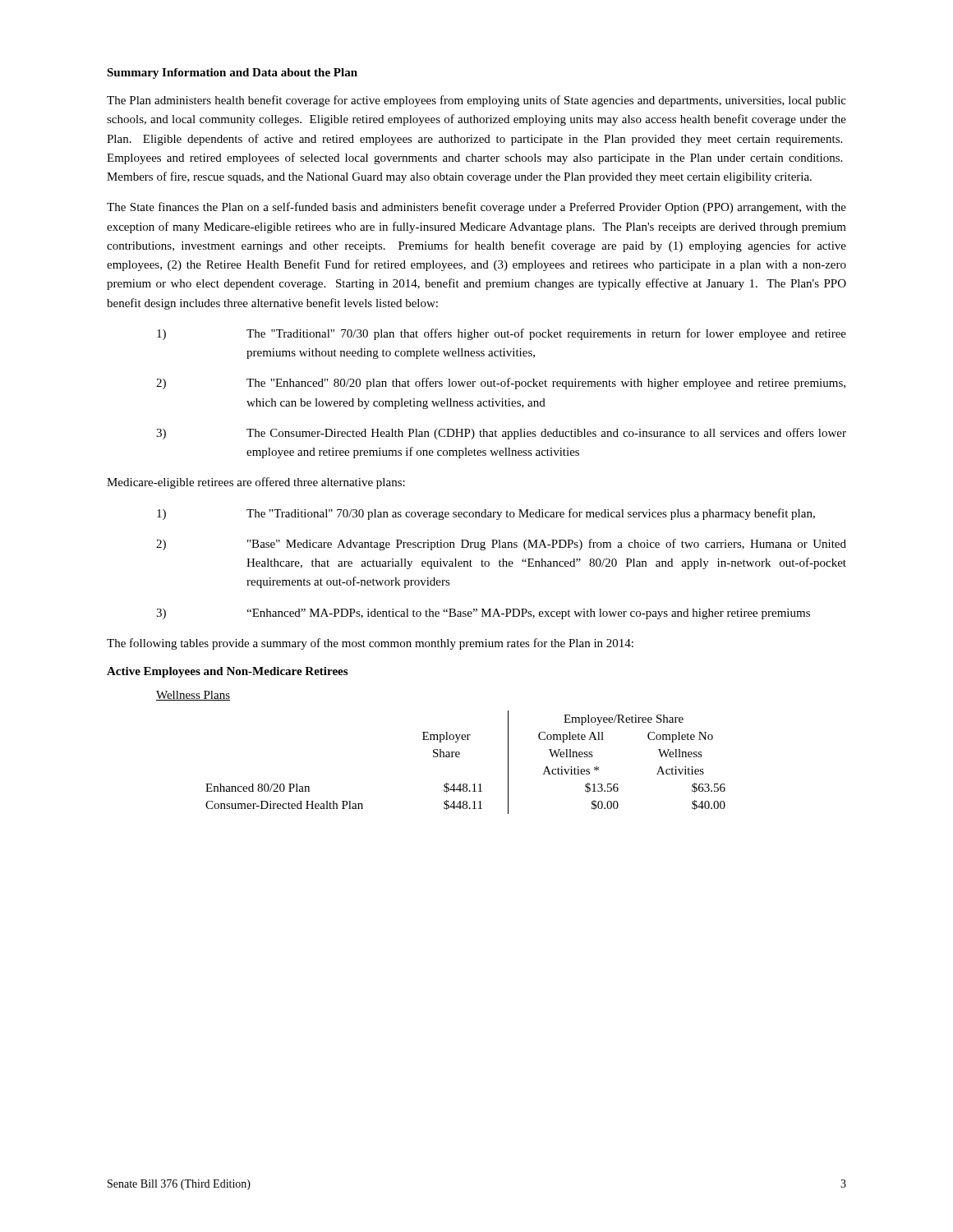Click the table
The image size is (953, 1232).
click(x=501, y=762)
